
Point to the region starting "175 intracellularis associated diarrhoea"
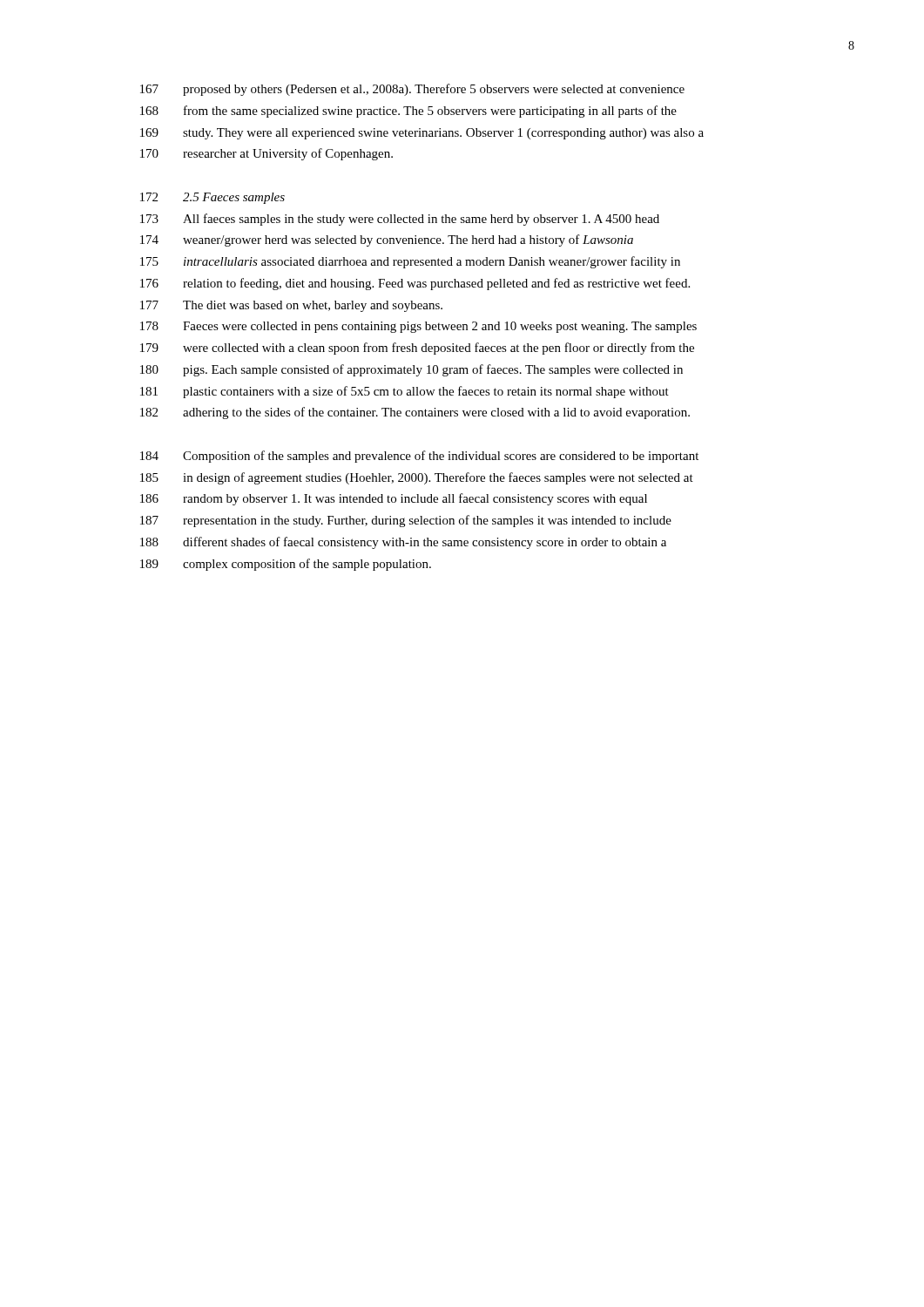[x=479, y=262]
